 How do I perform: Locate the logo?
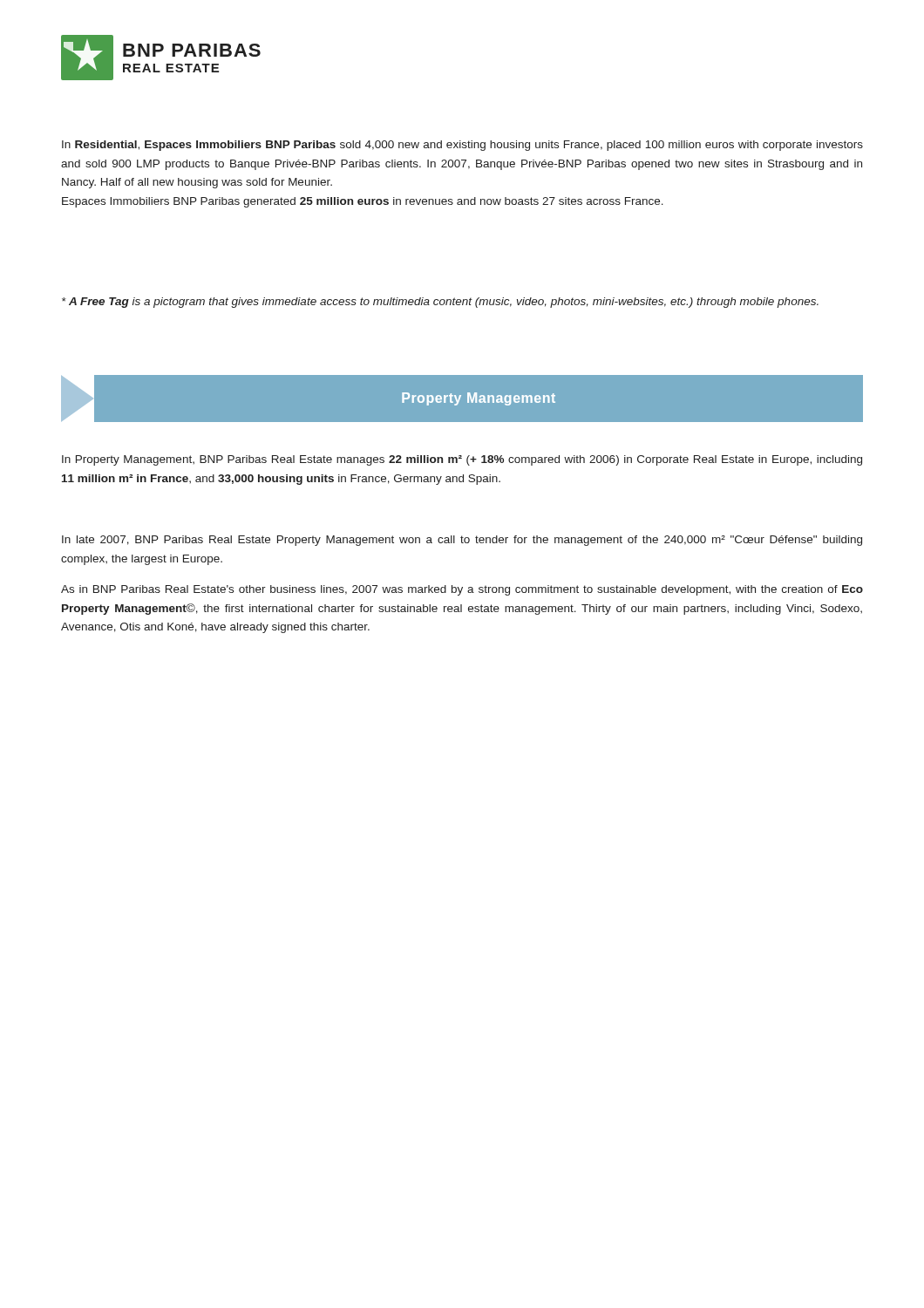[161, 58]
